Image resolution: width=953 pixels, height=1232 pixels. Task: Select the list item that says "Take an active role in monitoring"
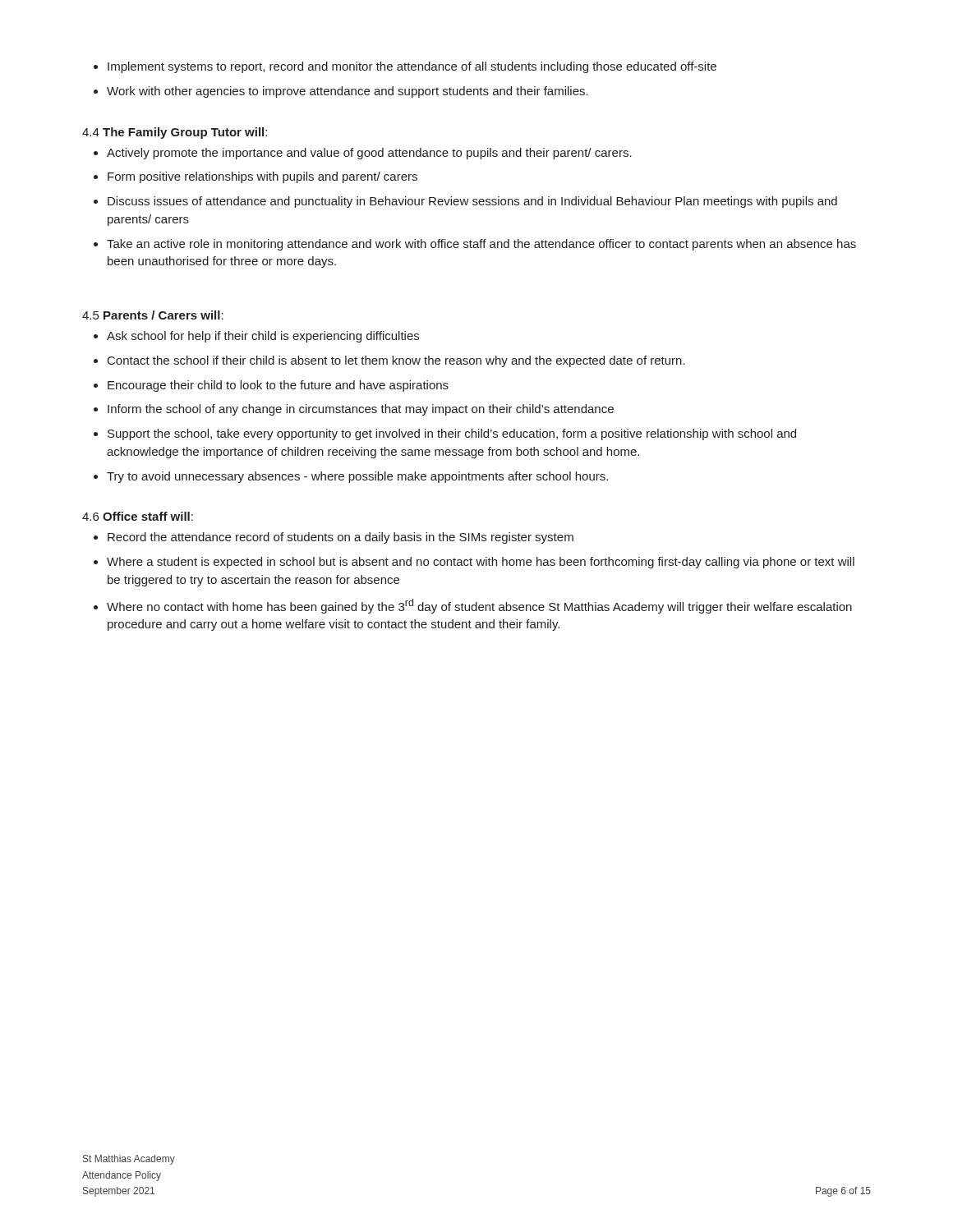pos(489,252)
